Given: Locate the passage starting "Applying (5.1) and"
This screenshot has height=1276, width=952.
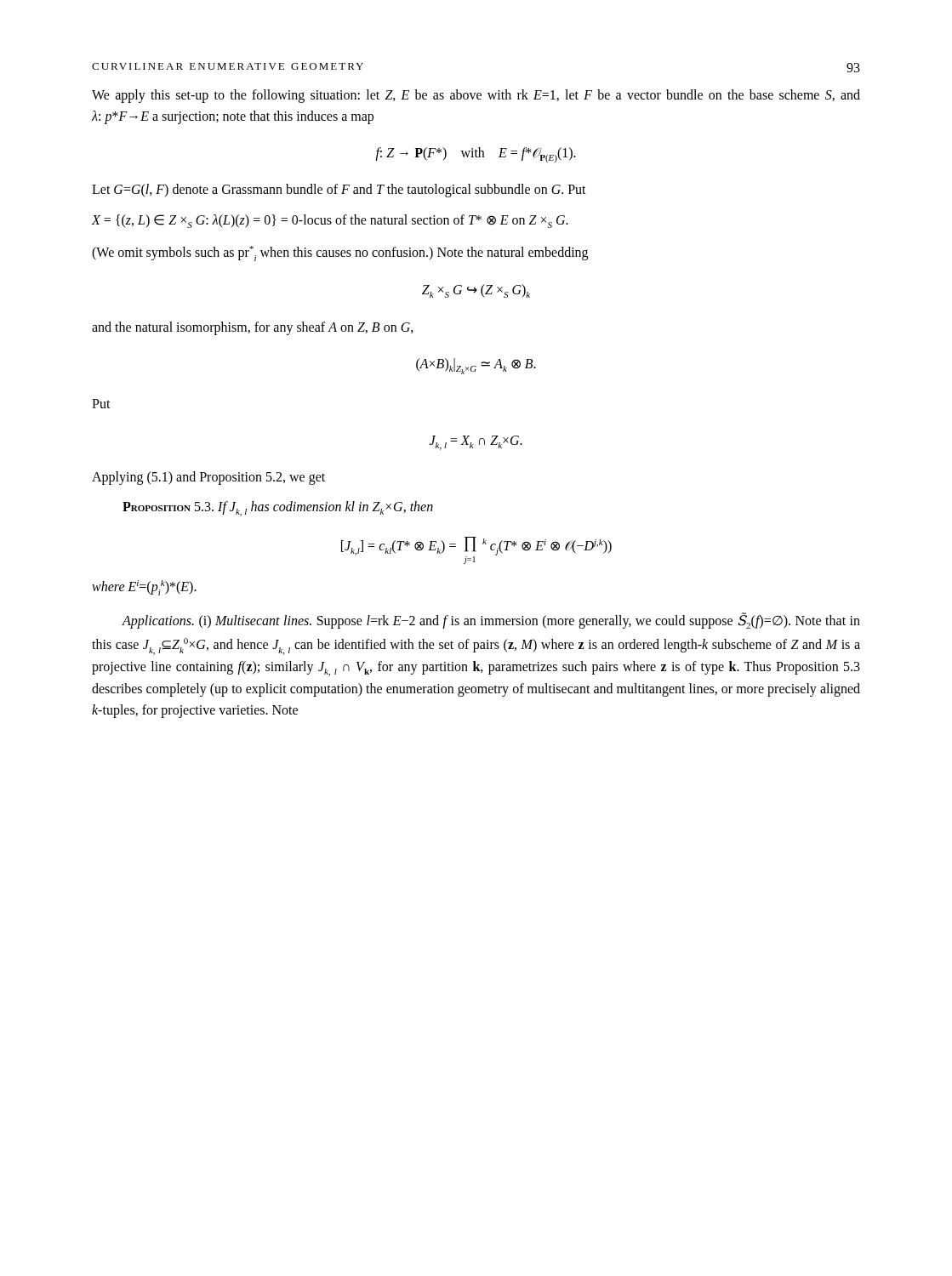Looking at the screenshot, I should (209, 477).
